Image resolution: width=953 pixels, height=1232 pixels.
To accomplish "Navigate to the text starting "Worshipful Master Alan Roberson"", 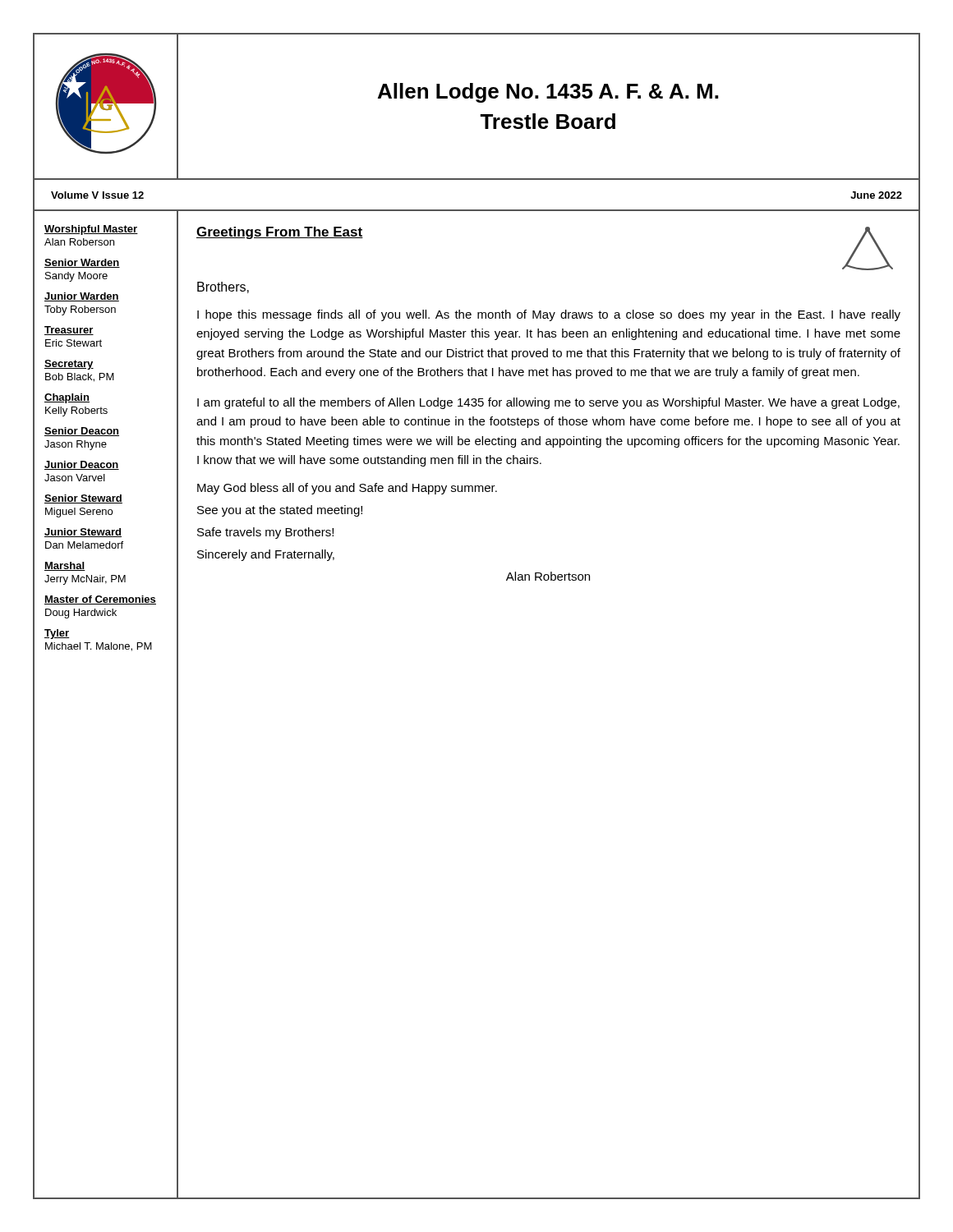I will pos(106,235).
